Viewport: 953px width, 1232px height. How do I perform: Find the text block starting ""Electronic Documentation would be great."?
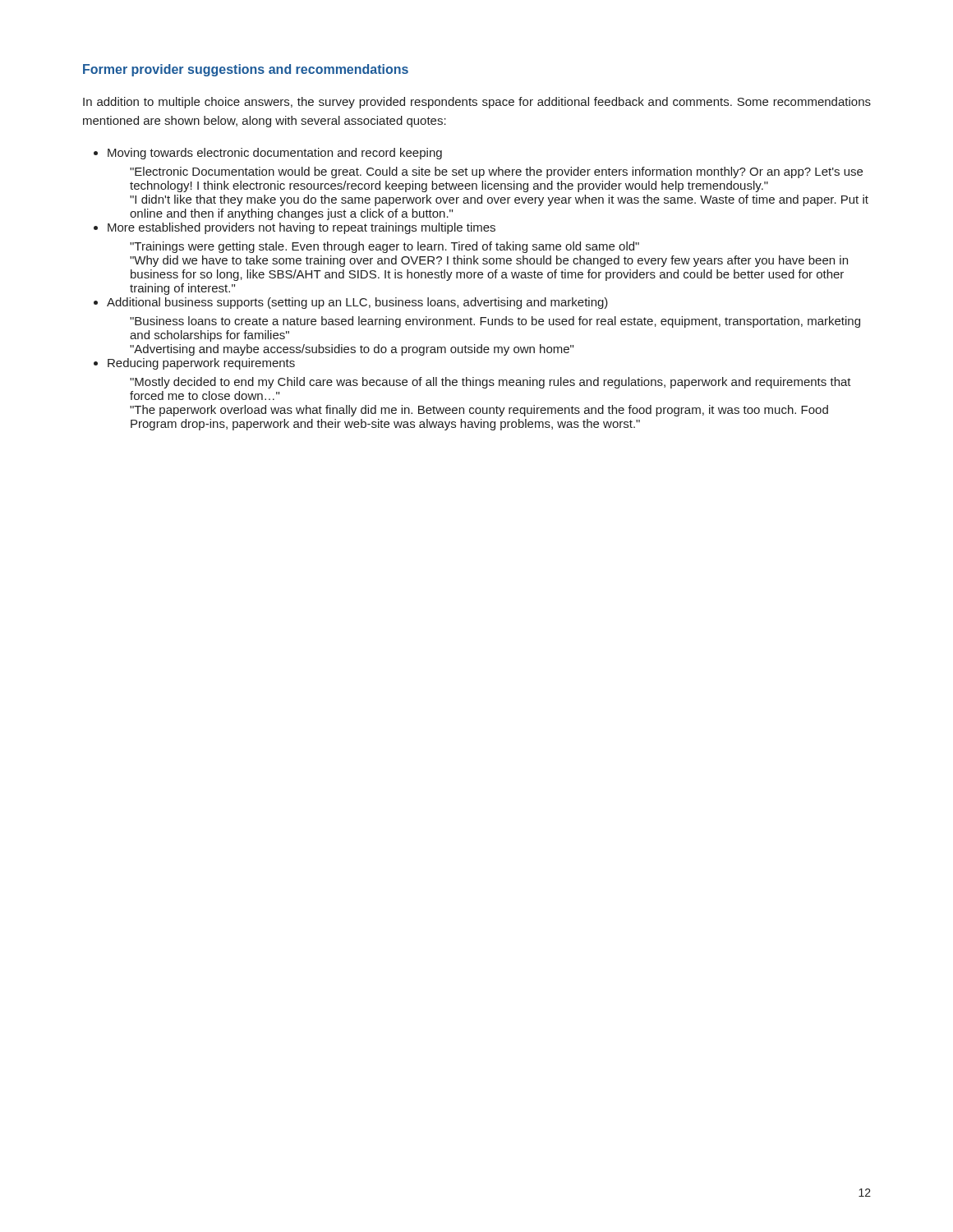(x=500, y=178)
